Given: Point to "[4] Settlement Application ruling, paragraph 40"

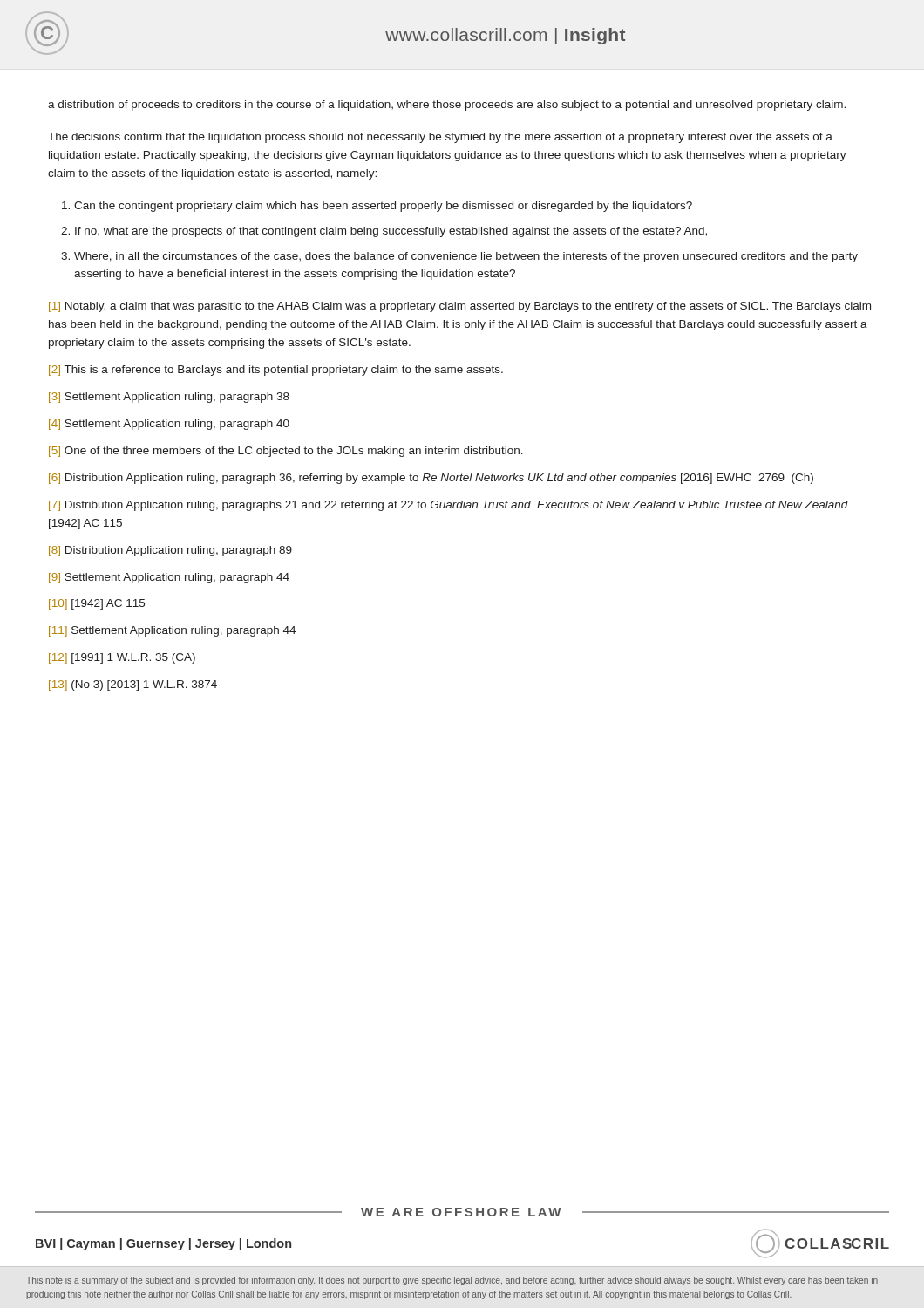Looking at the screenshot, I should [x=169, y=423].
